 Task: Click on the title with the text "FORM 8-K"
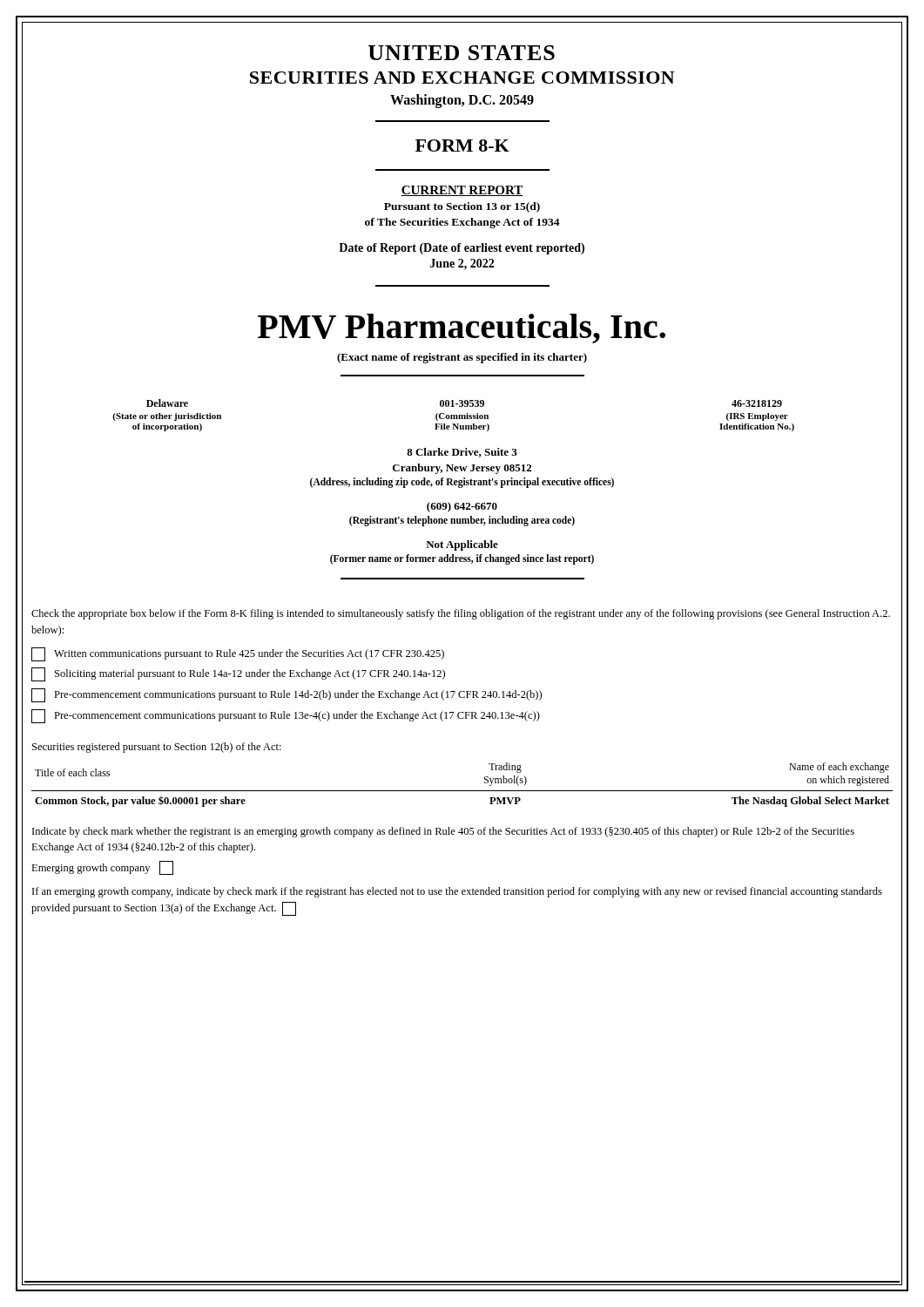coord(462,146)
